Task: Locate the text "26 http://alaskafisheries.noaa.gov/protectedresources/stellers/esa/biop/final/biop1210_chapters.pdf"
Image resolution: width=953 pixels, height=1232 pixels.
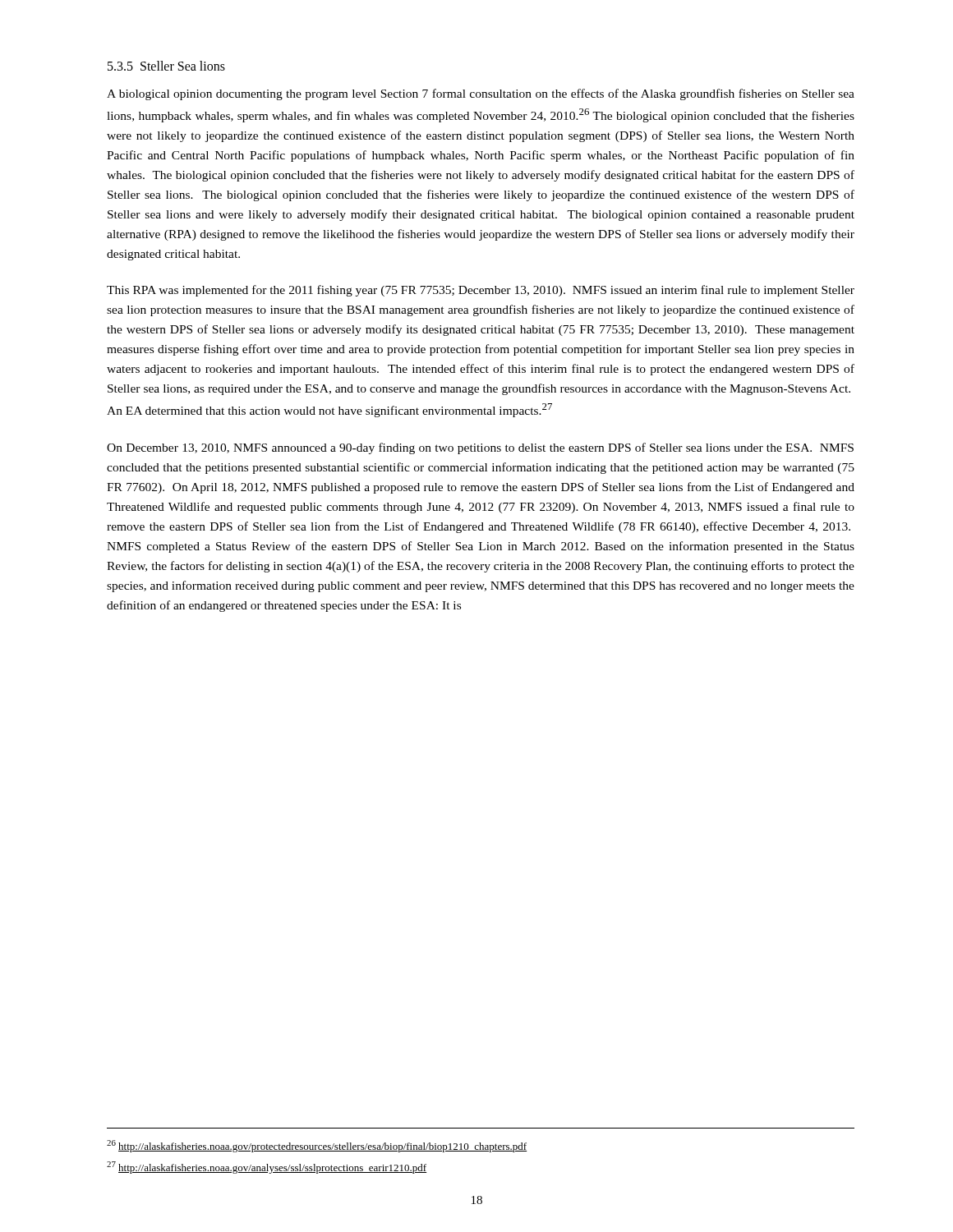Action: point(317,1145)
